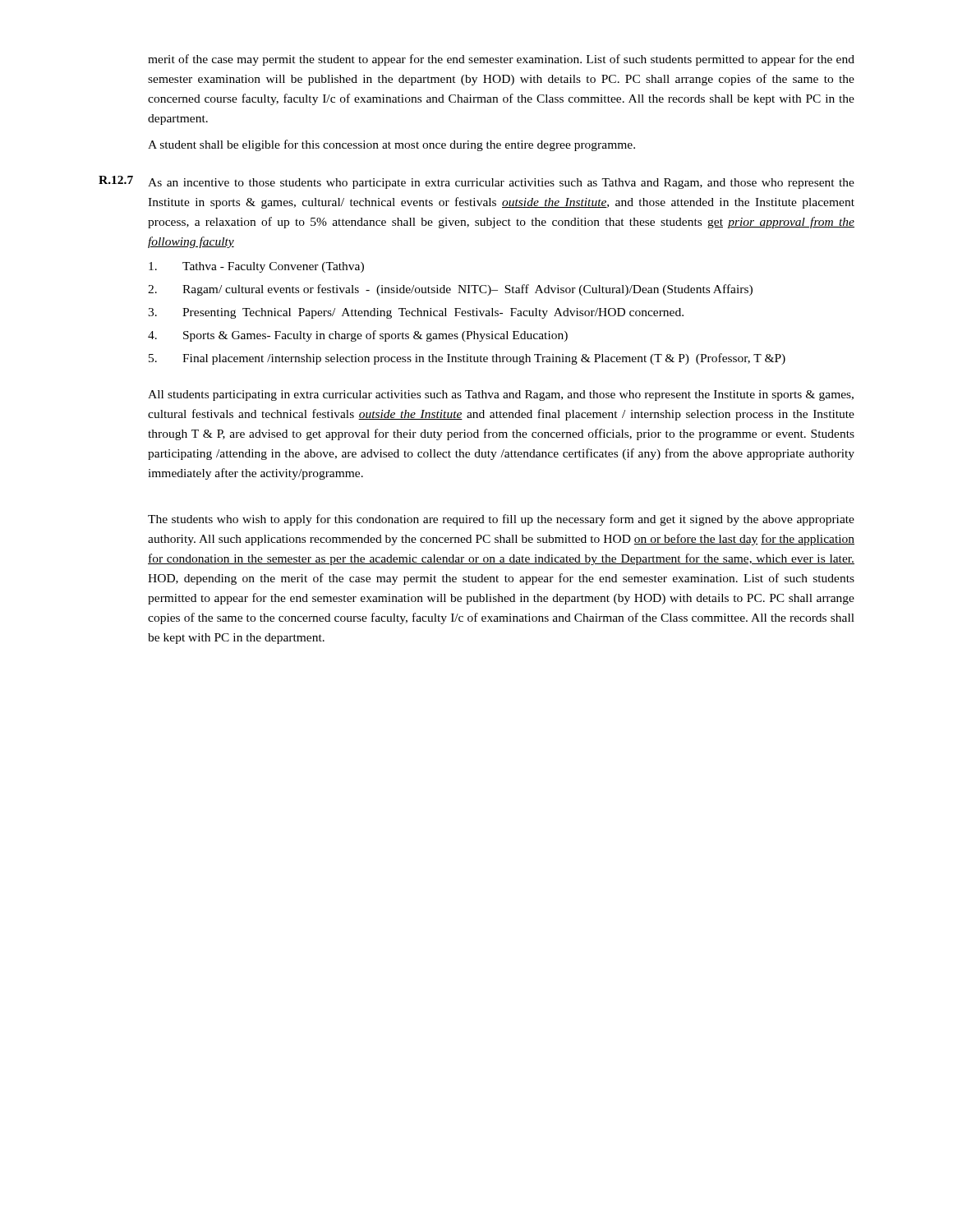This screenshot has height=1232, width=953.
Task: Locate the block of text that opens with "5. Final placement /internship selection process"
Action: tap(501, 358)
